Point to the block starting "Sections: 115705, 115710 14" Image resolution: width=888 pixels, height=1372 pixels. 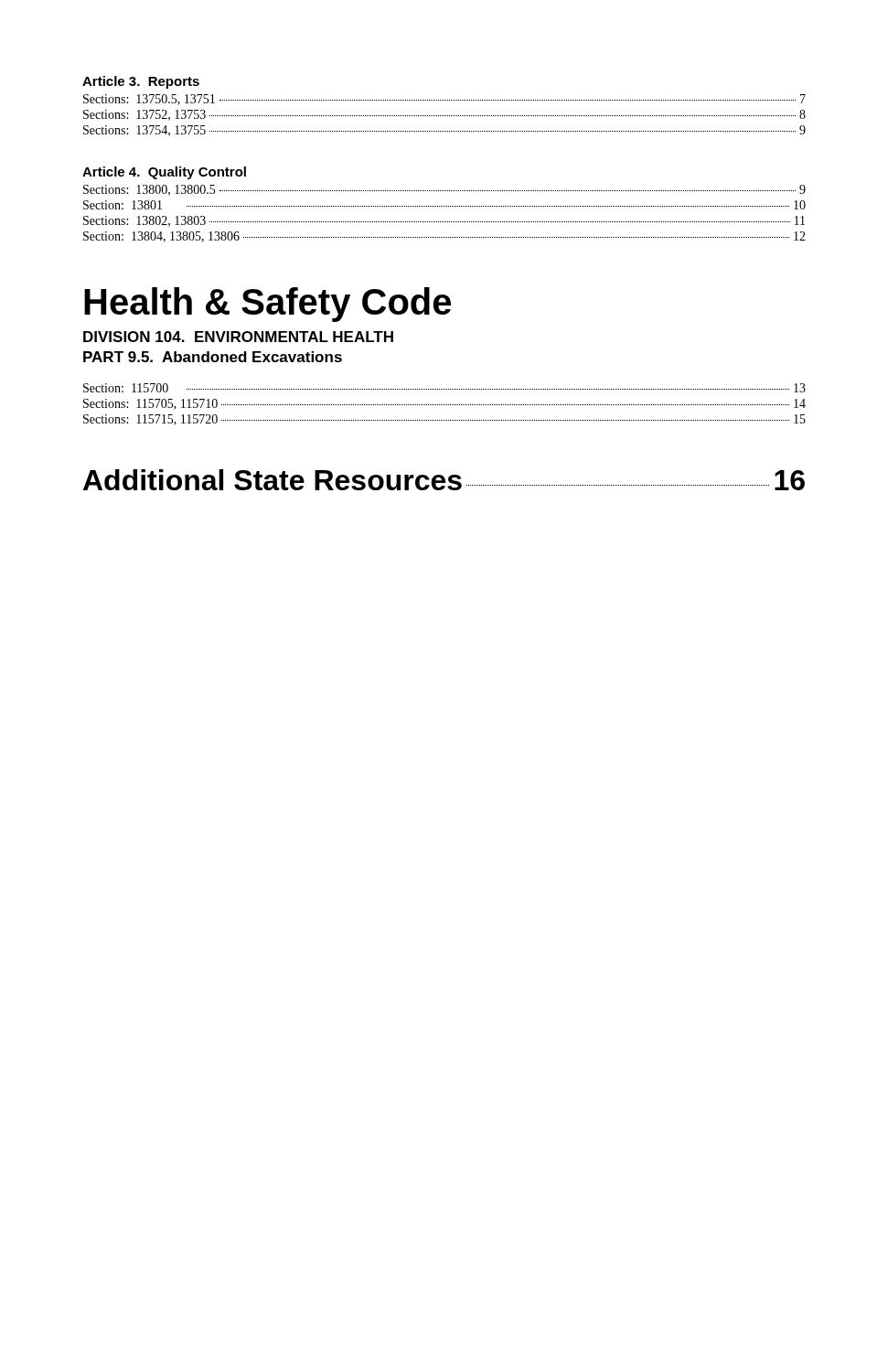click(x=444, y=404)
